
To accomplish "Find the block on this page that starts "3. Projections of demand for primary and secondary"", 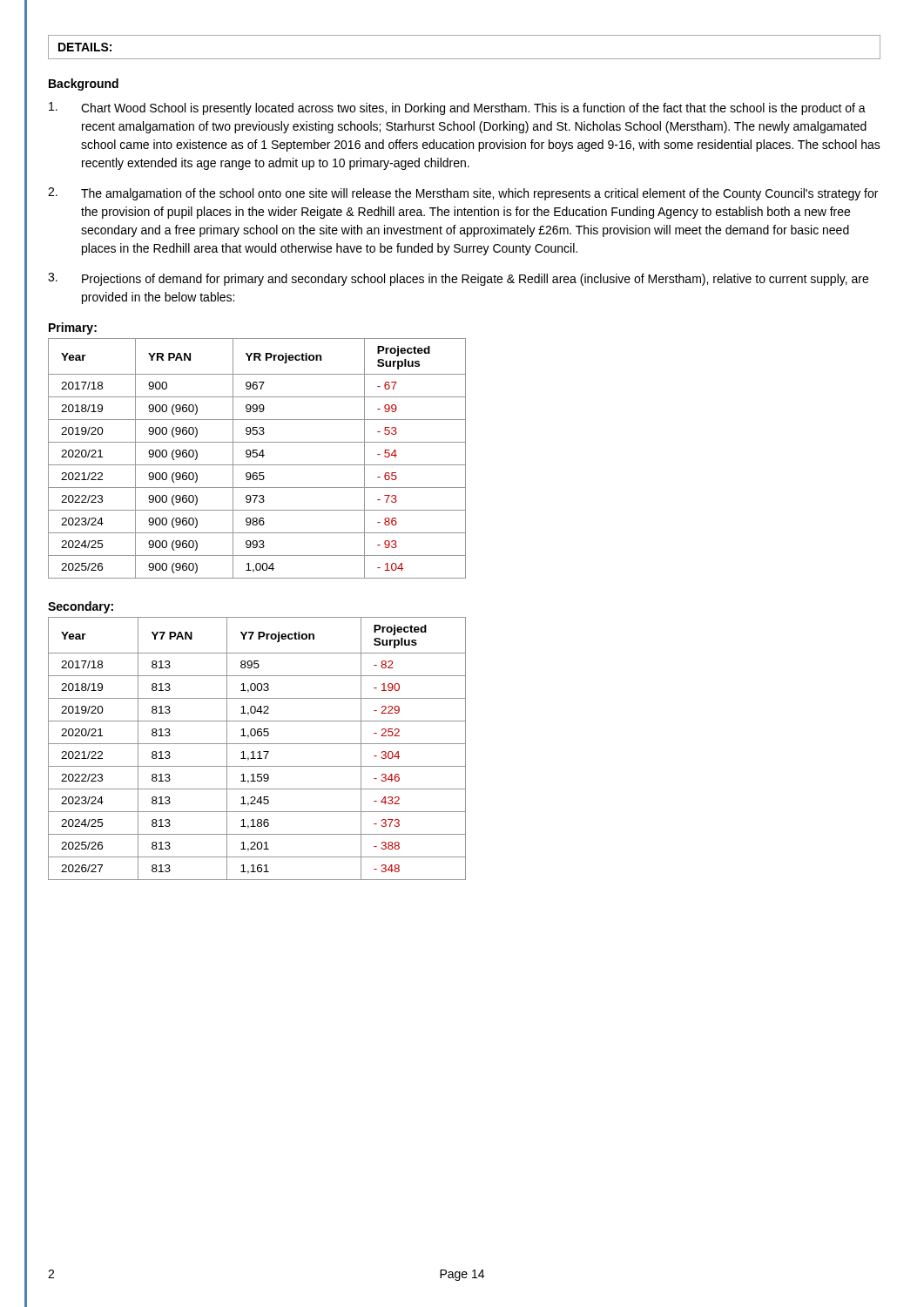I will pyautogui.click(x=464, y=288).
